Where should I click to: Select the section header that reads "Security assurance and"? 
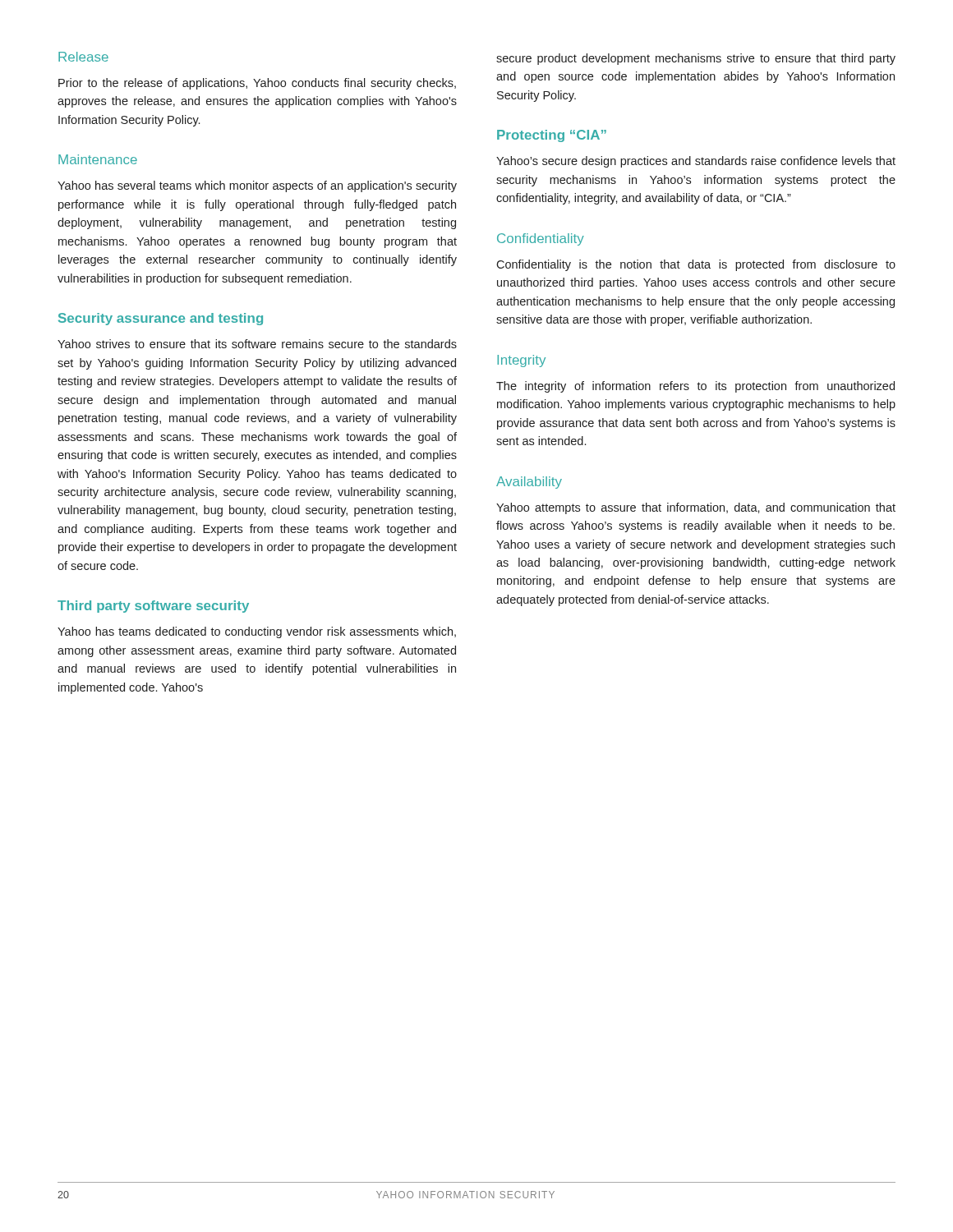(257, 319)
